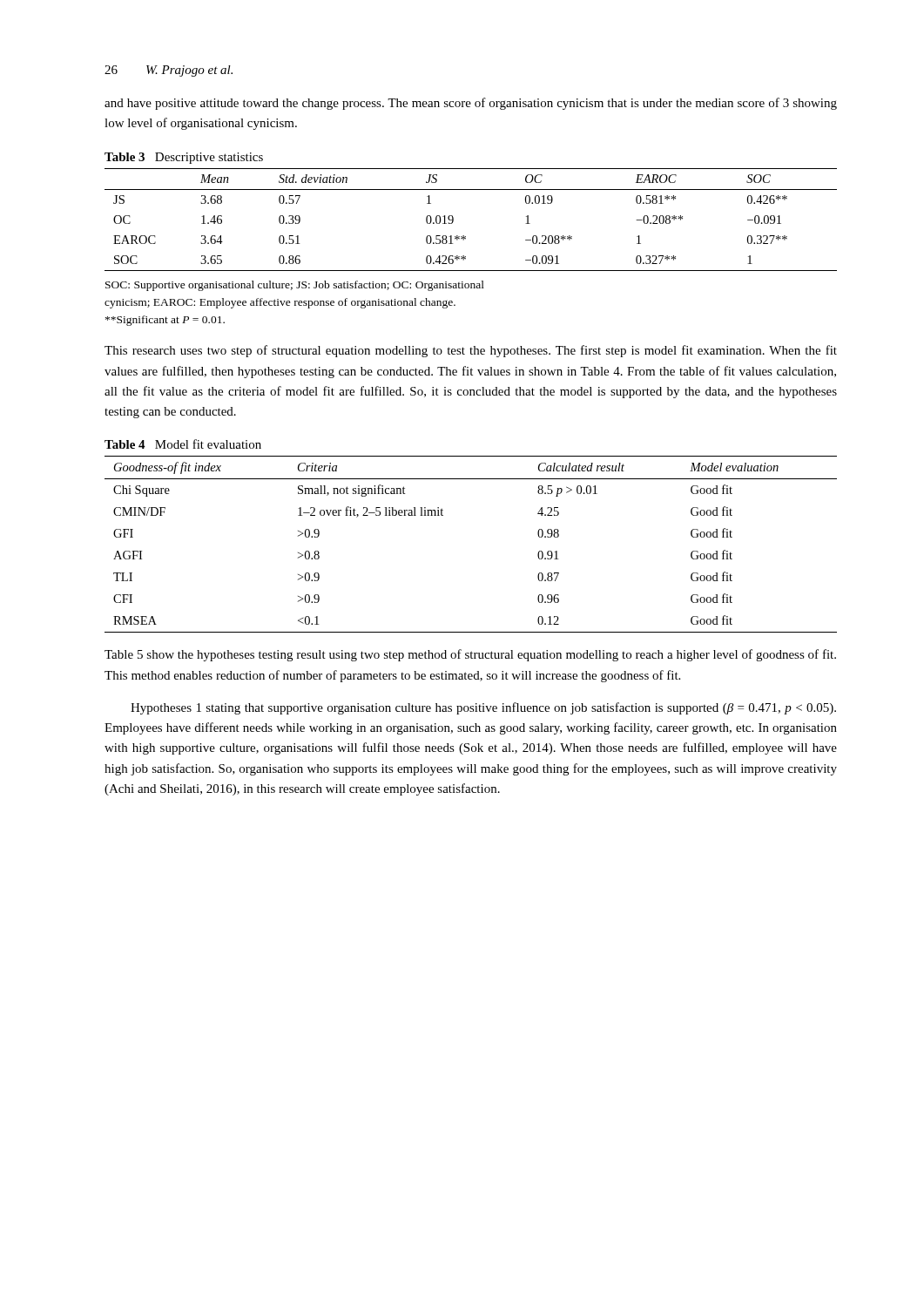924x1307 pixels.
Task: Locate the block of text that opens with "Table 5 show the hypotheses testing result using"
Action: [471, 665]
